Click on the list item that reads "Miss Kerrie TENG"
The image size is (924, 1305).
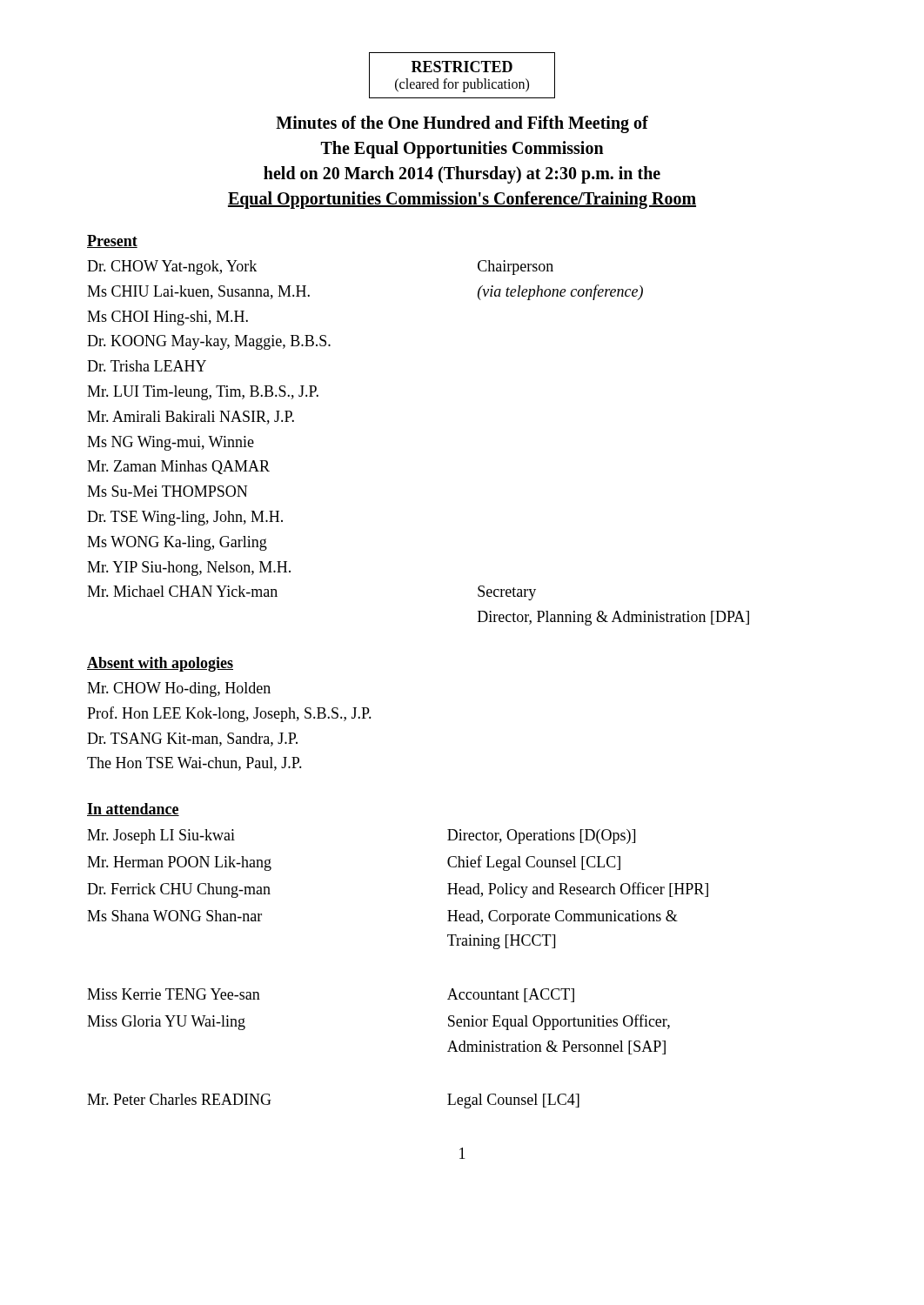click(x=173, y=994)
